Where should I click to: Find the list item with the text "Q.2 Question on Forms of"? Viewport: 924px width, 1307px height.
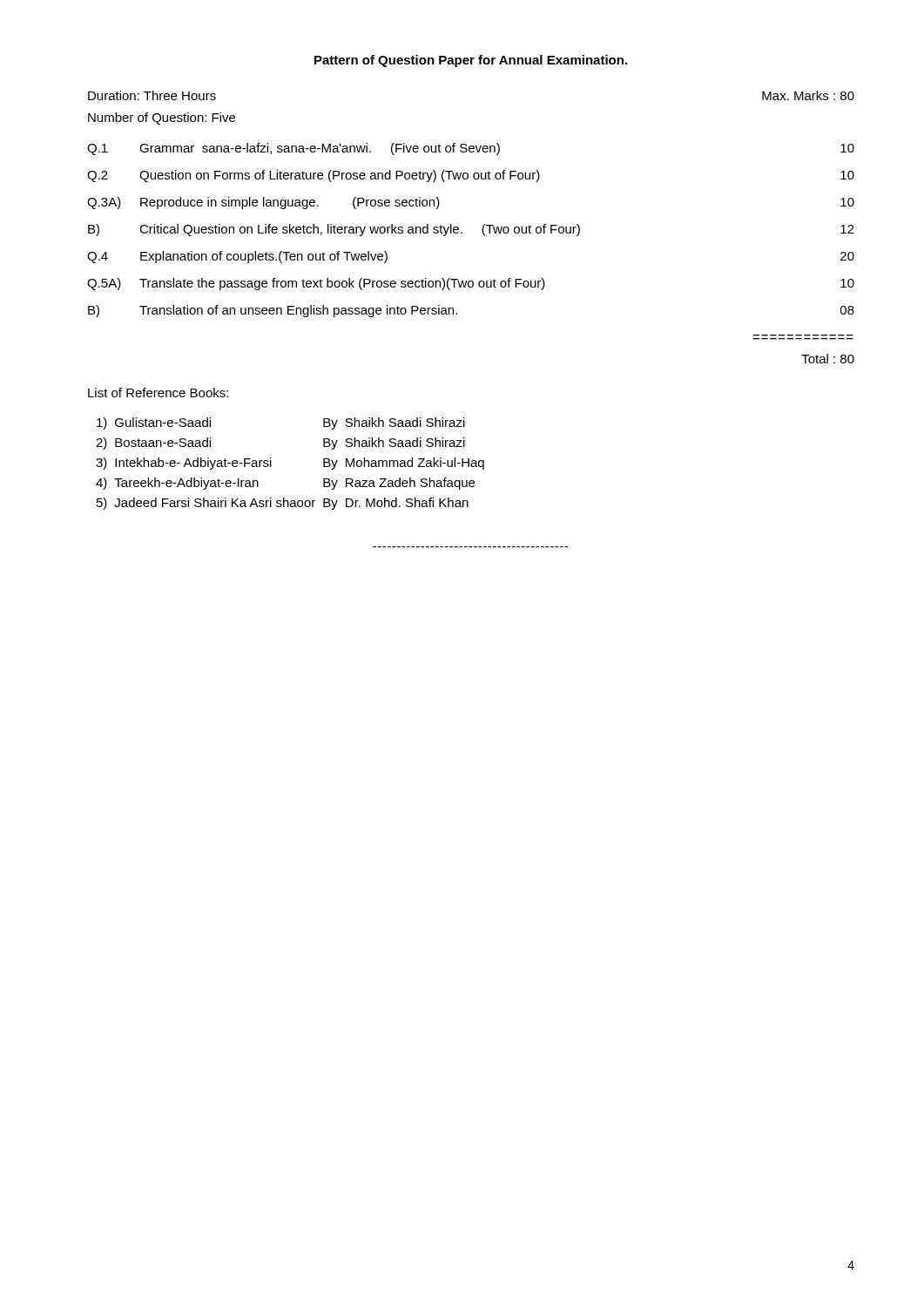(471, 175)
